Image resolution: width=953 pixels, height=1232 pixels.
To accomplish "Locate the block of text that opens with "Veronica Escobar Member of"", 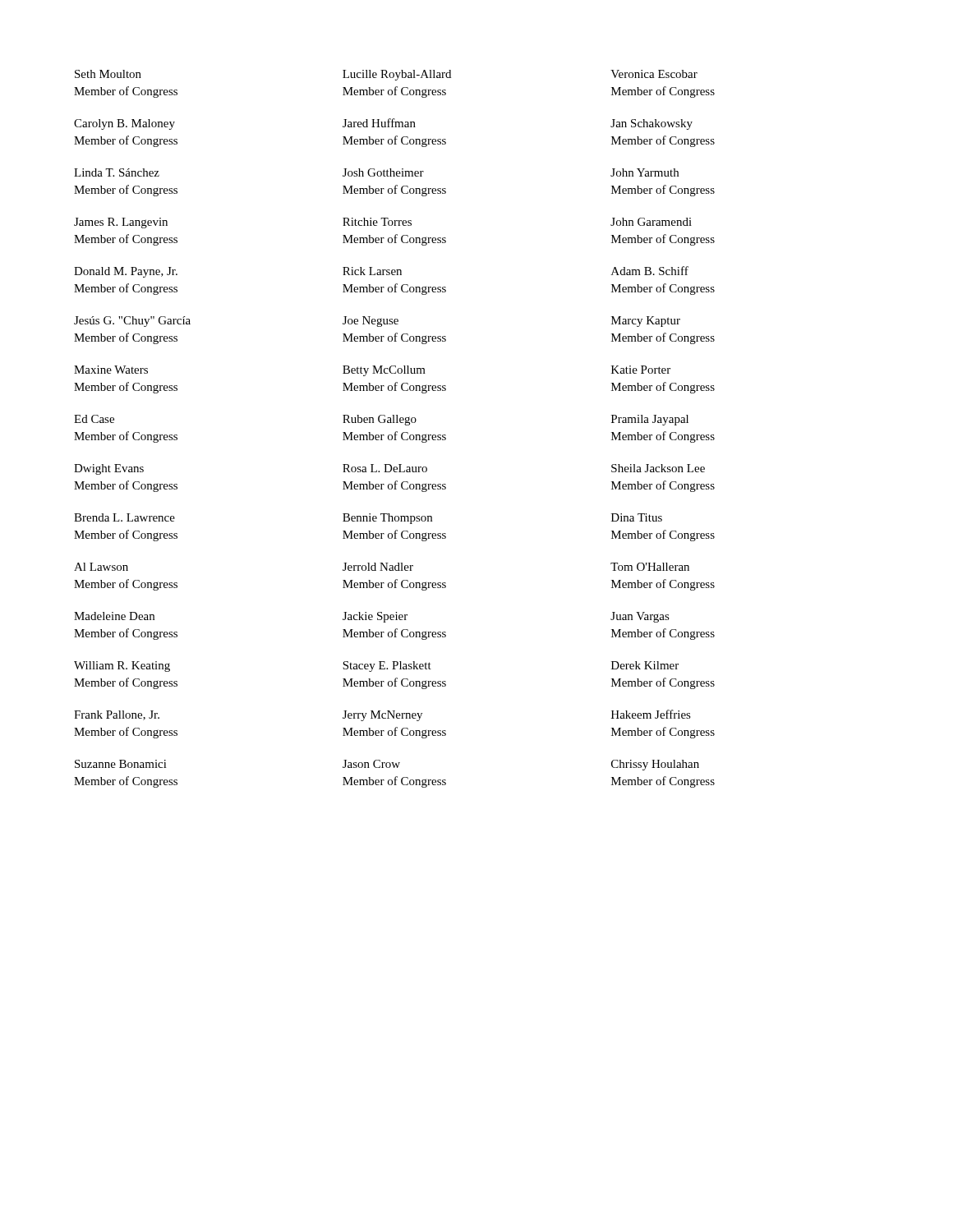I will [x=654, y=74].
